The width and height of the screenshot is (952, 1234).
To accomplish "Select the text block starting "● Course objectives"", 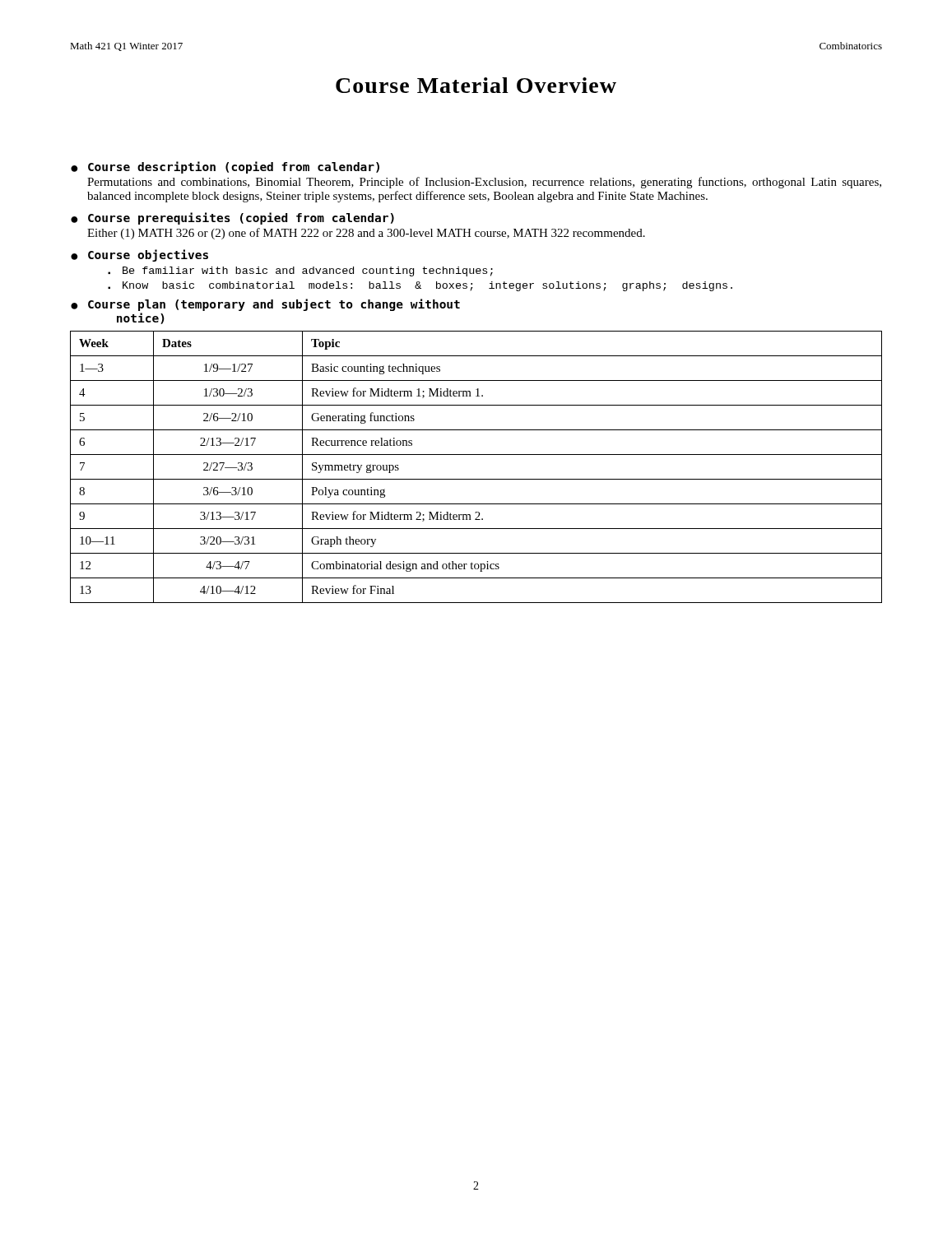I will (x=476, y=272).
